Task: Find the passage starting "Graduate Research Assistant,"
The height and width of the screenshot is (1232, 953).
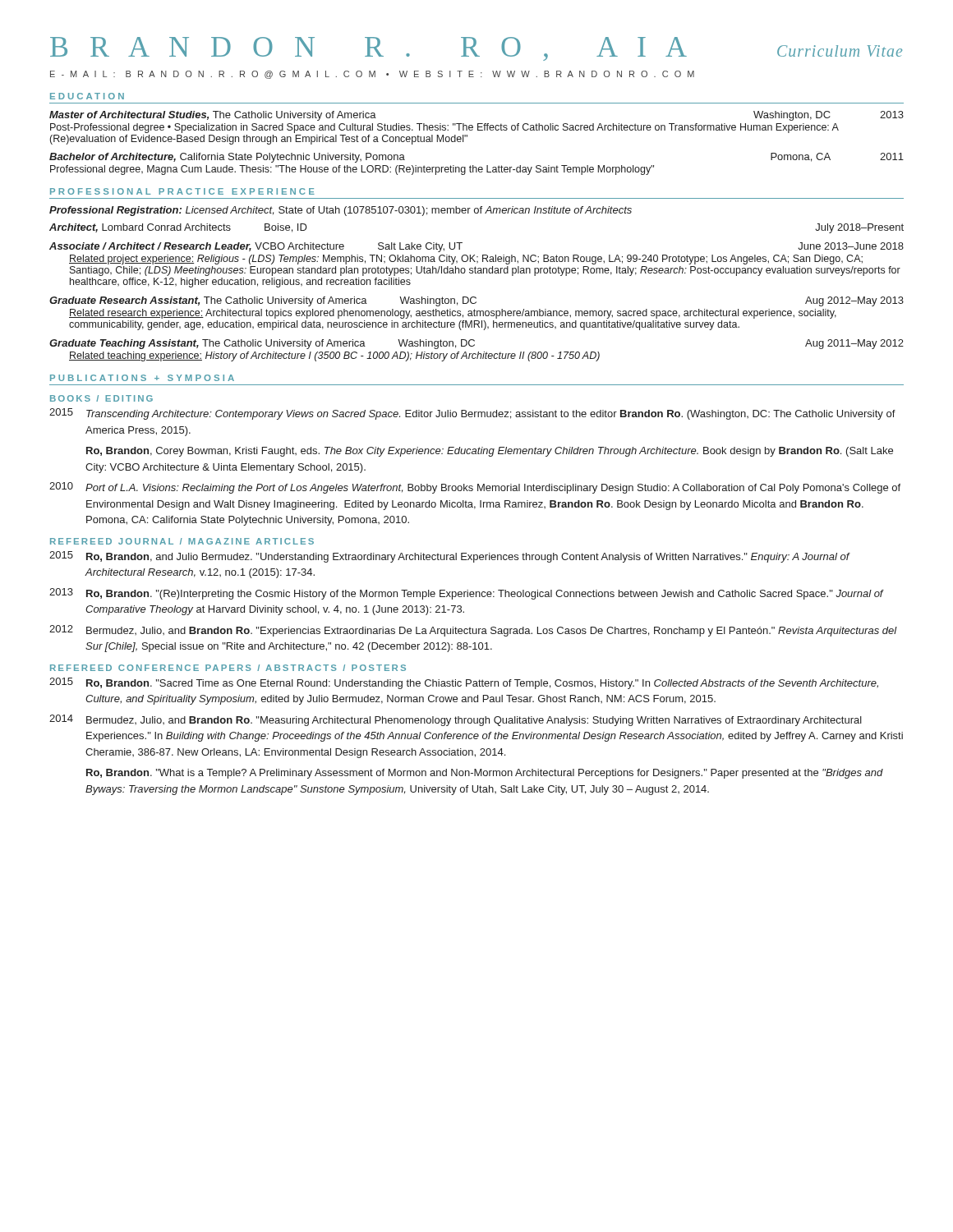Action: click(476, 312)
